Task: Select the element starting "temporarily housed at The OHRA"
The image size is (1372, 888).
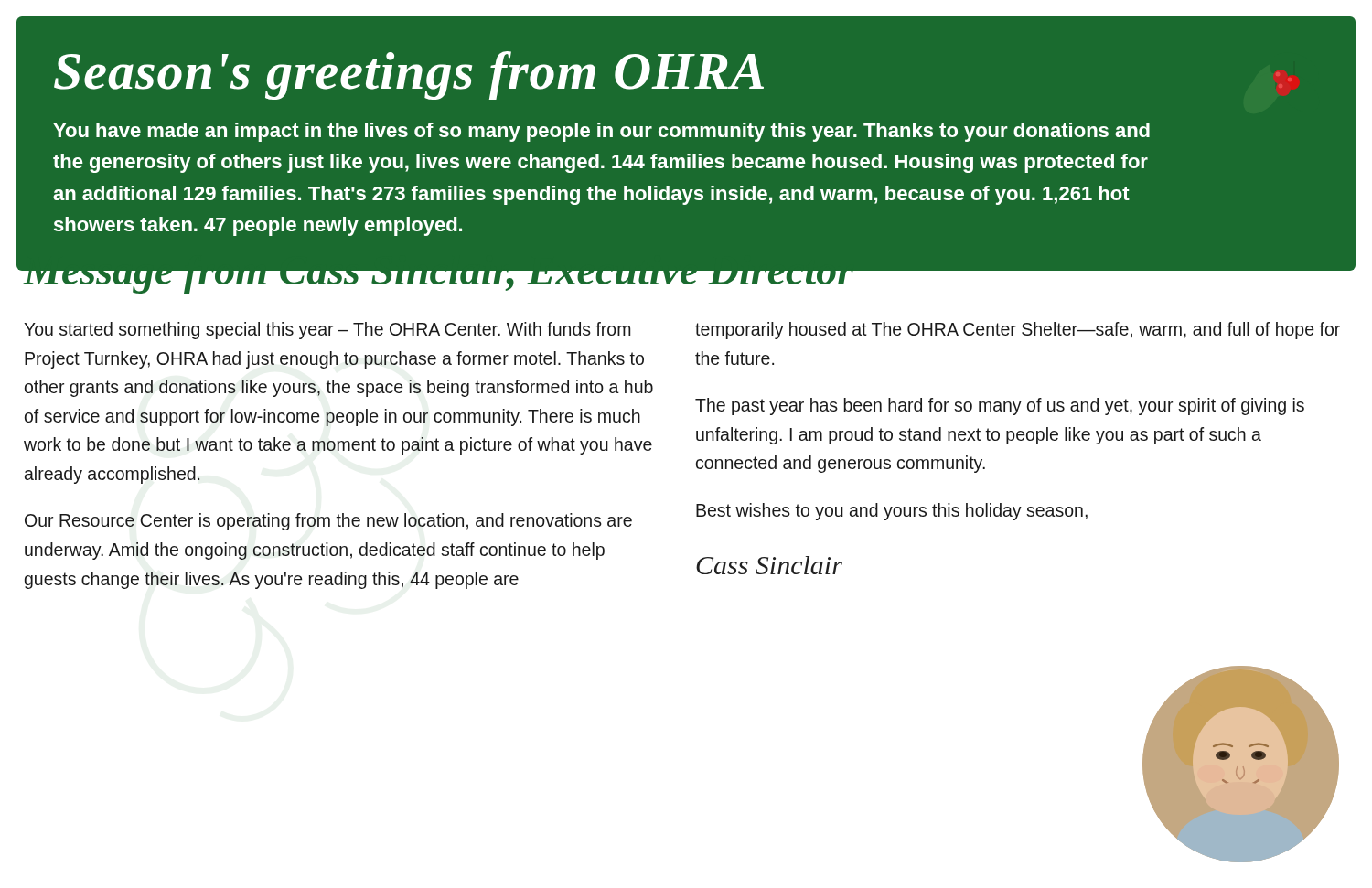Action: [1018, 331]
